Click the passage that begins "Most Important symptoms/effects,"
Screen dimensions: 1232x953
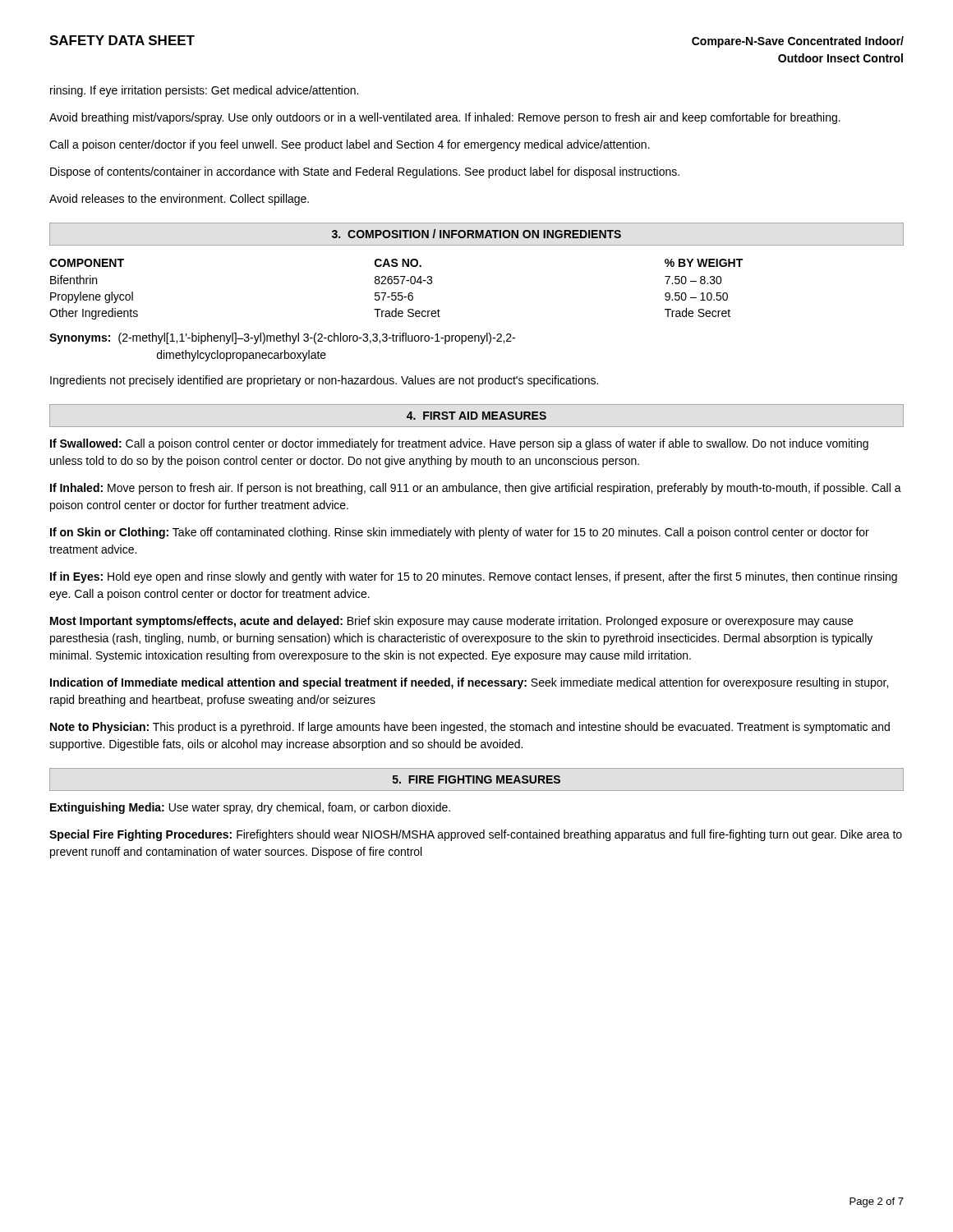click(461, 638)
